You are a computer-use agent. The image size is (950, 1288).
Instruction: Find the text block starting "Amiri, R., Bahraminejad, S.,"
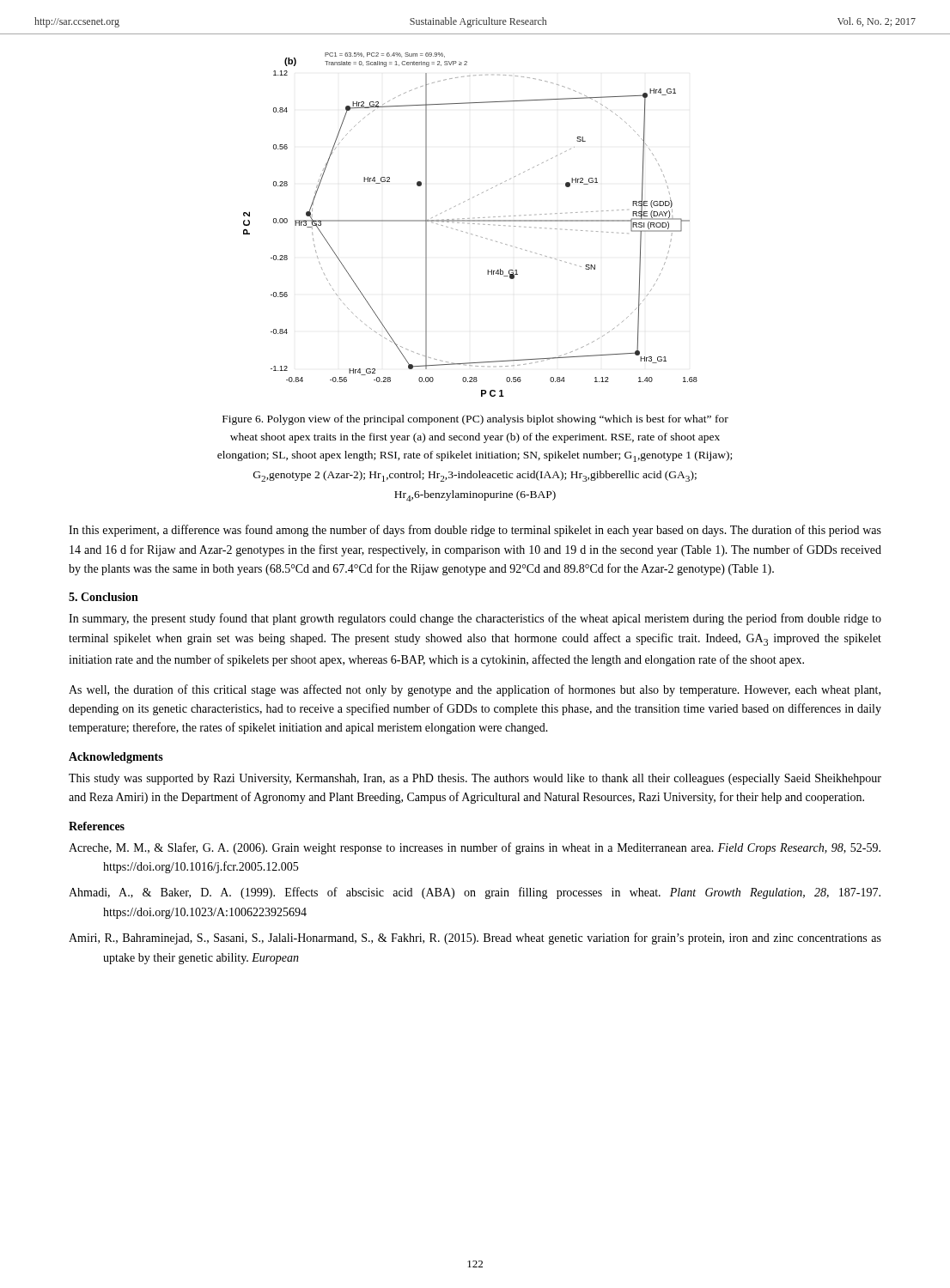[475, 948]
